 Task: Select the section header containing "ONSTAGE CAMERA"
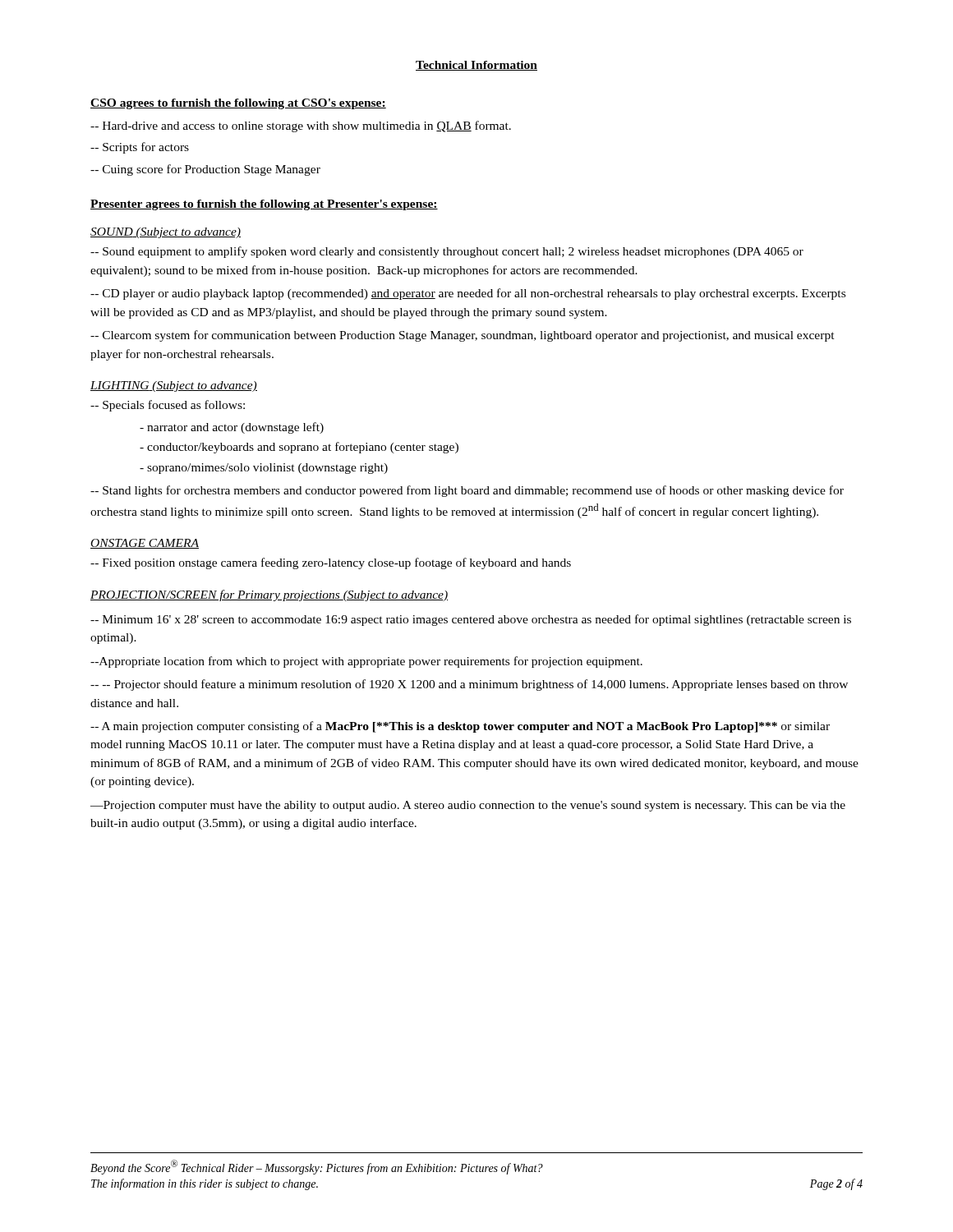145,543
